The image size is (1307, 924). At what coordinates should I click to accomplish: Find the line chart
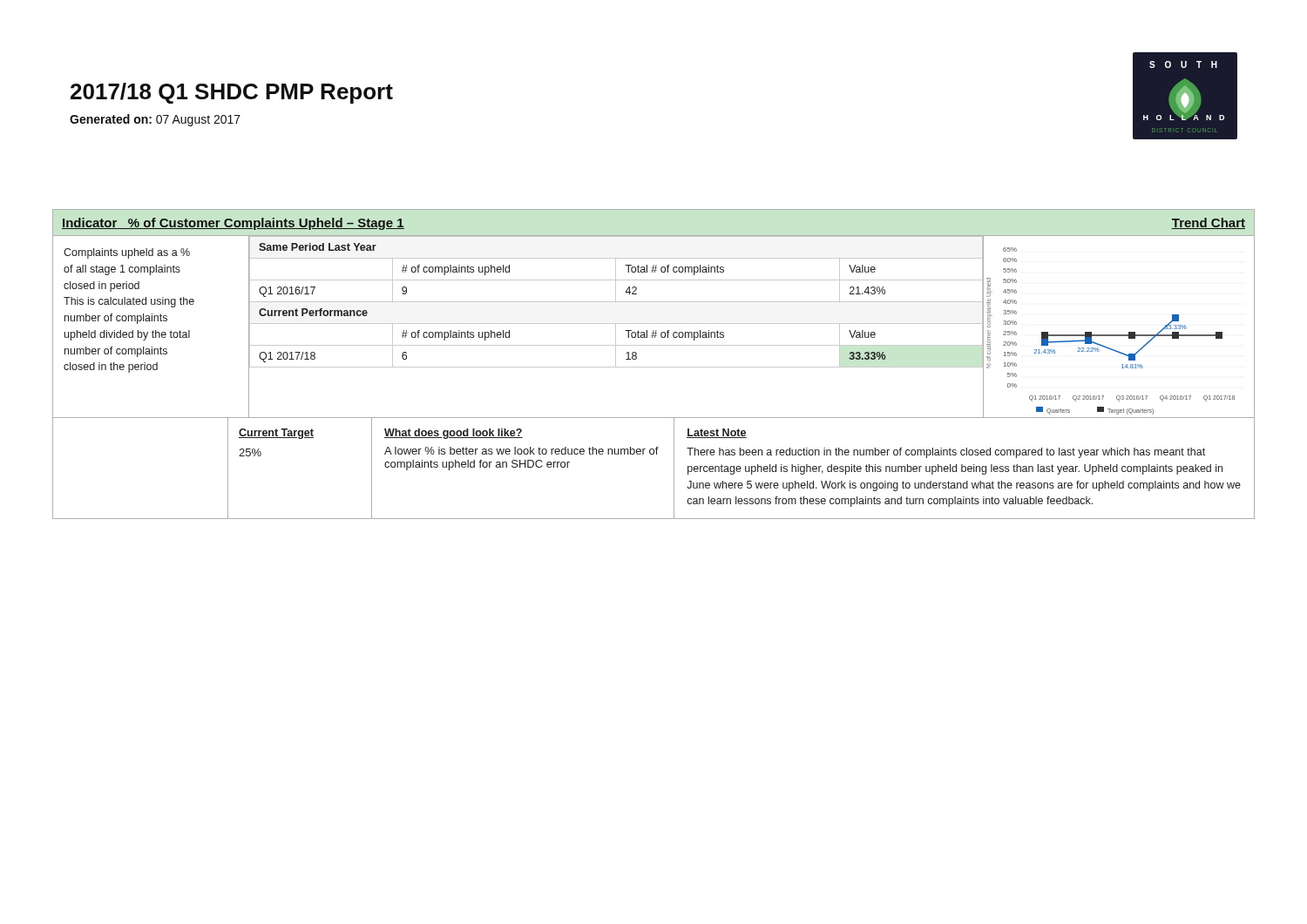tap(1119, 327)
